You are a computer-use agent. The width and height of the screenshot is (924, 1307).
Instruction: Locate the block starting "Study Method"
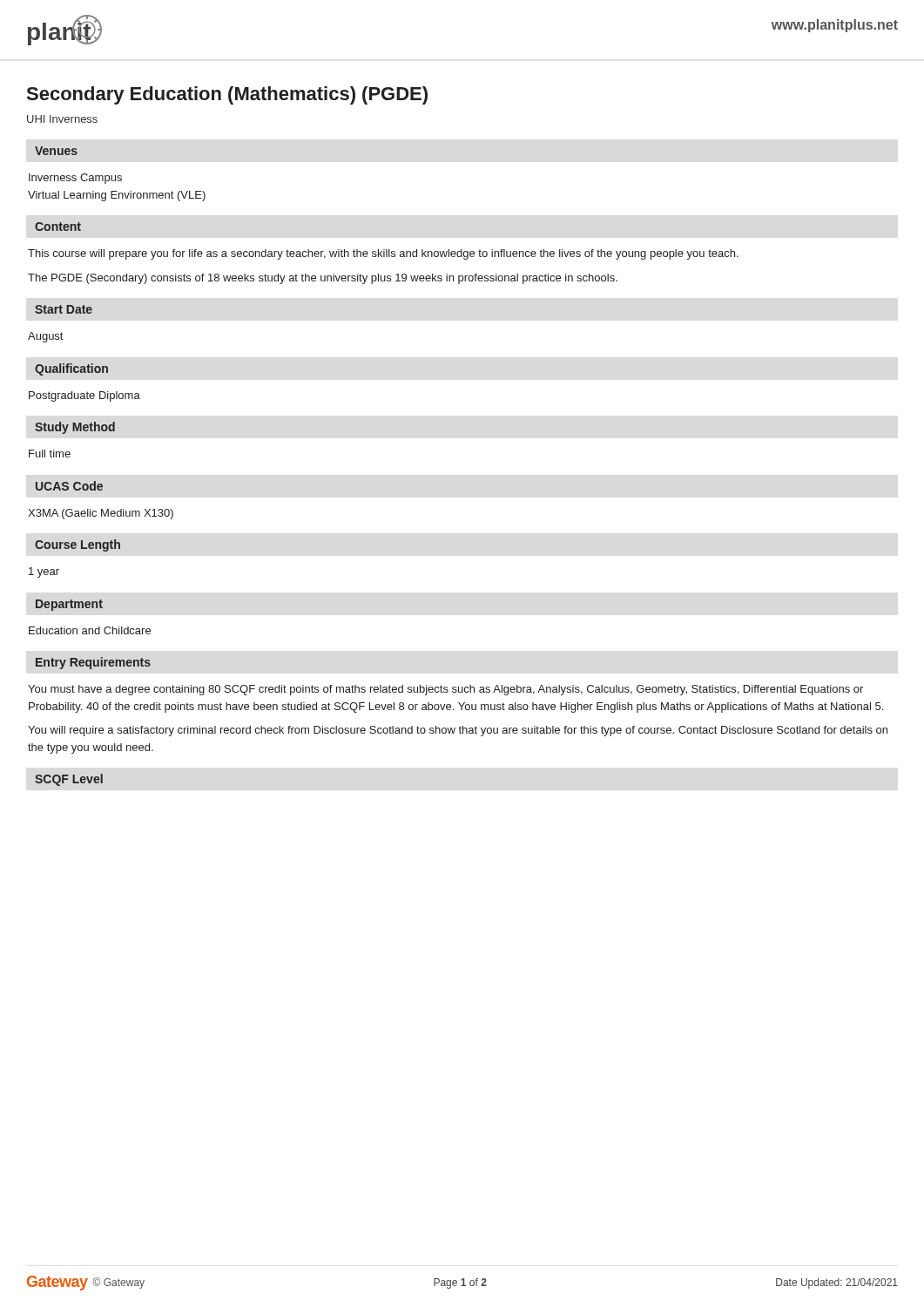(x=75, y=427)
